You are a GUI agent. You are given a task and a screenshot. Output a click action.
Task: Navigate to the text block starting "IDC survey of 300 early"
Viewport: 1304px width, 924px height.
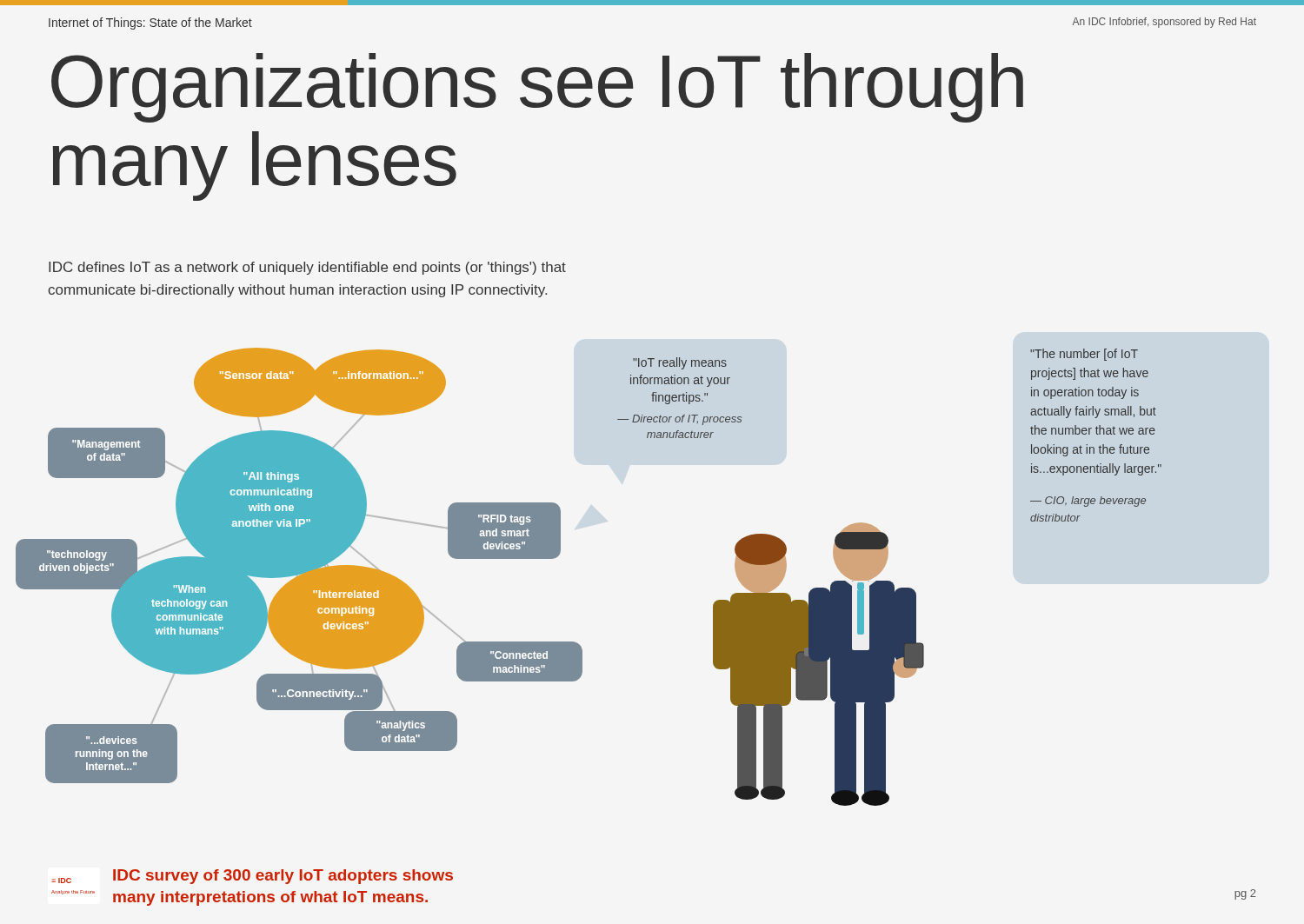[283, 886]
